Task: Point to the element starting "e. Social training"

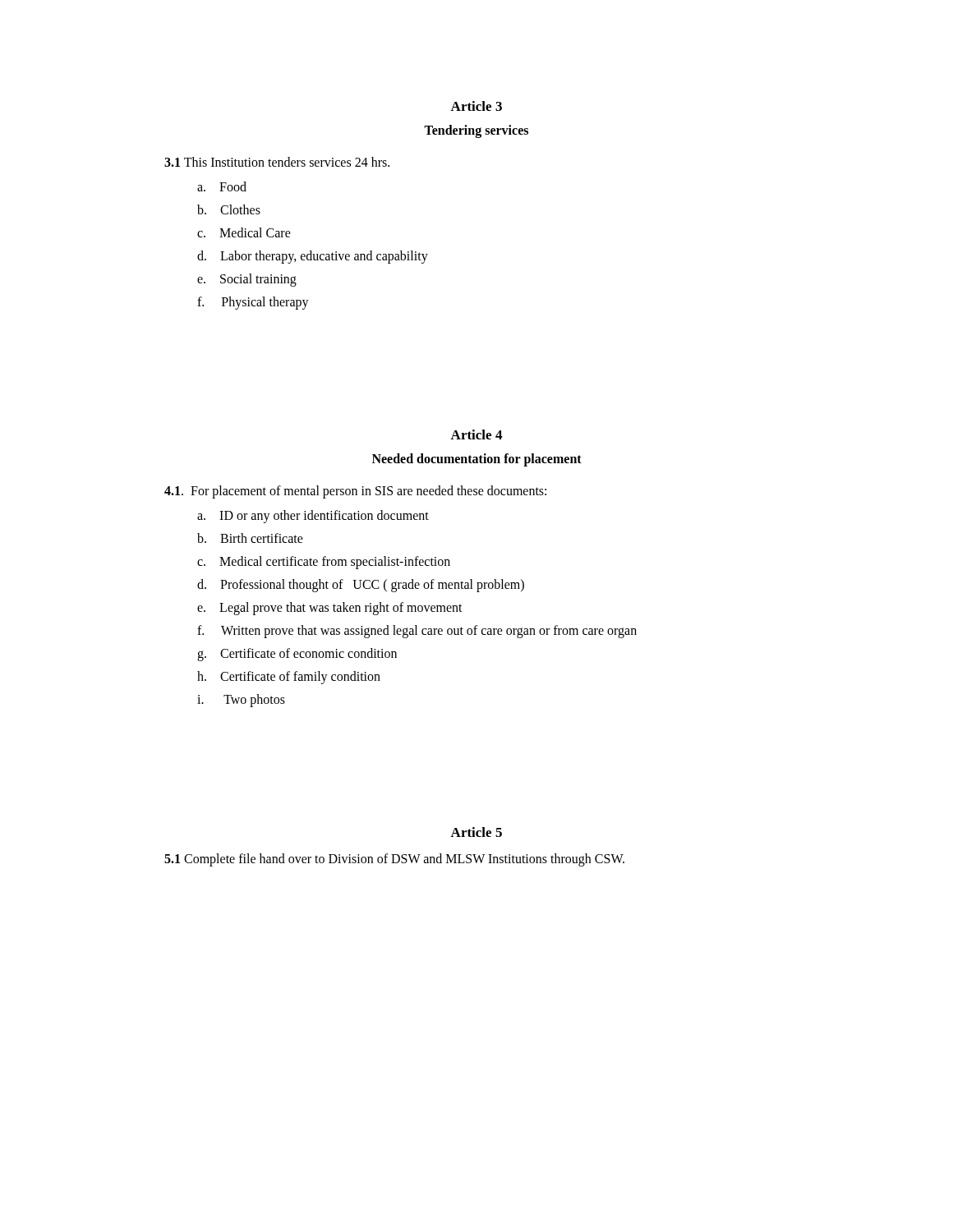Action: 247,279
